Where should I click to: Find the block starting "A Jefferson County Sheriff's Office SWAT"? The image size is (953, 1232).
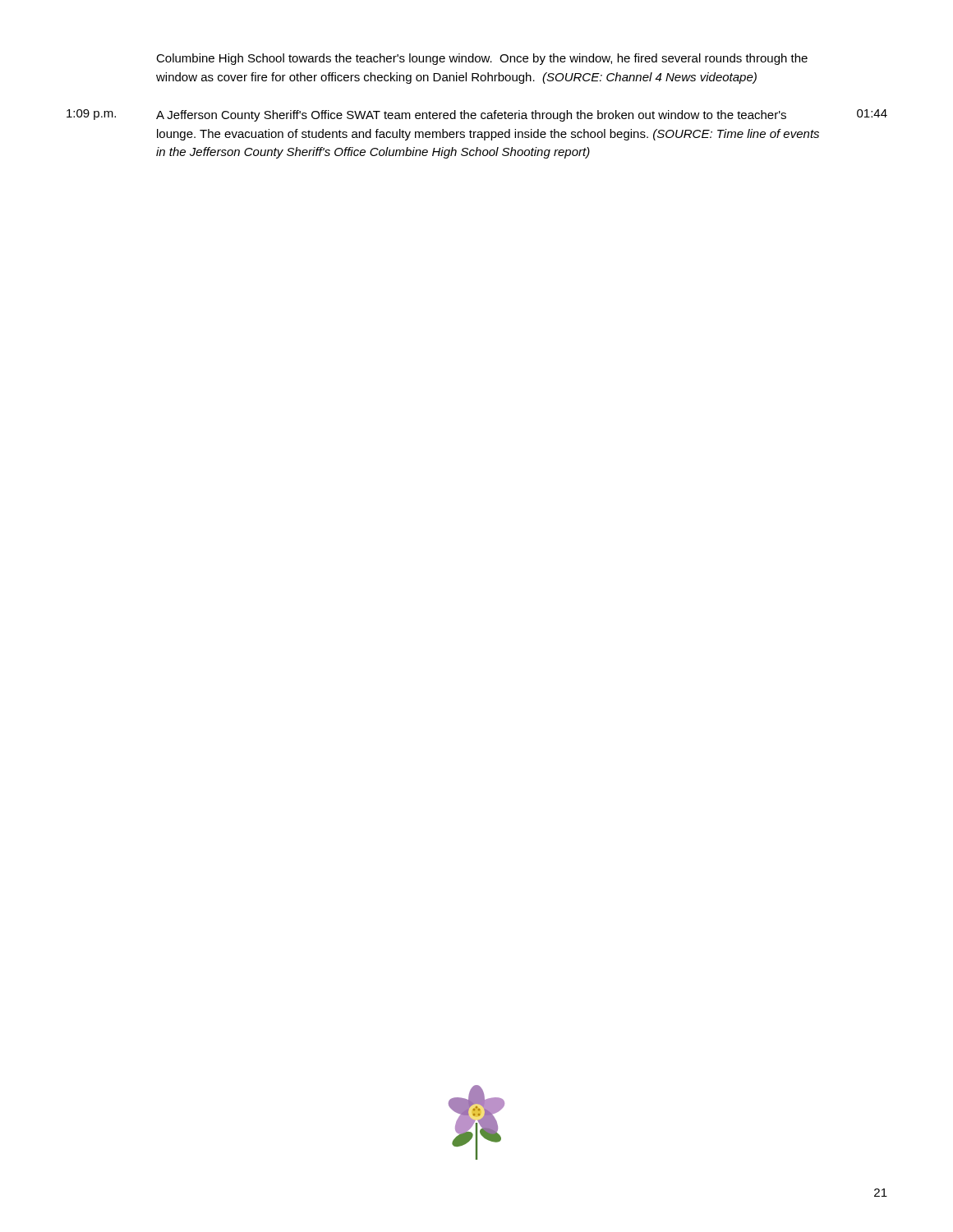point(488,133)
